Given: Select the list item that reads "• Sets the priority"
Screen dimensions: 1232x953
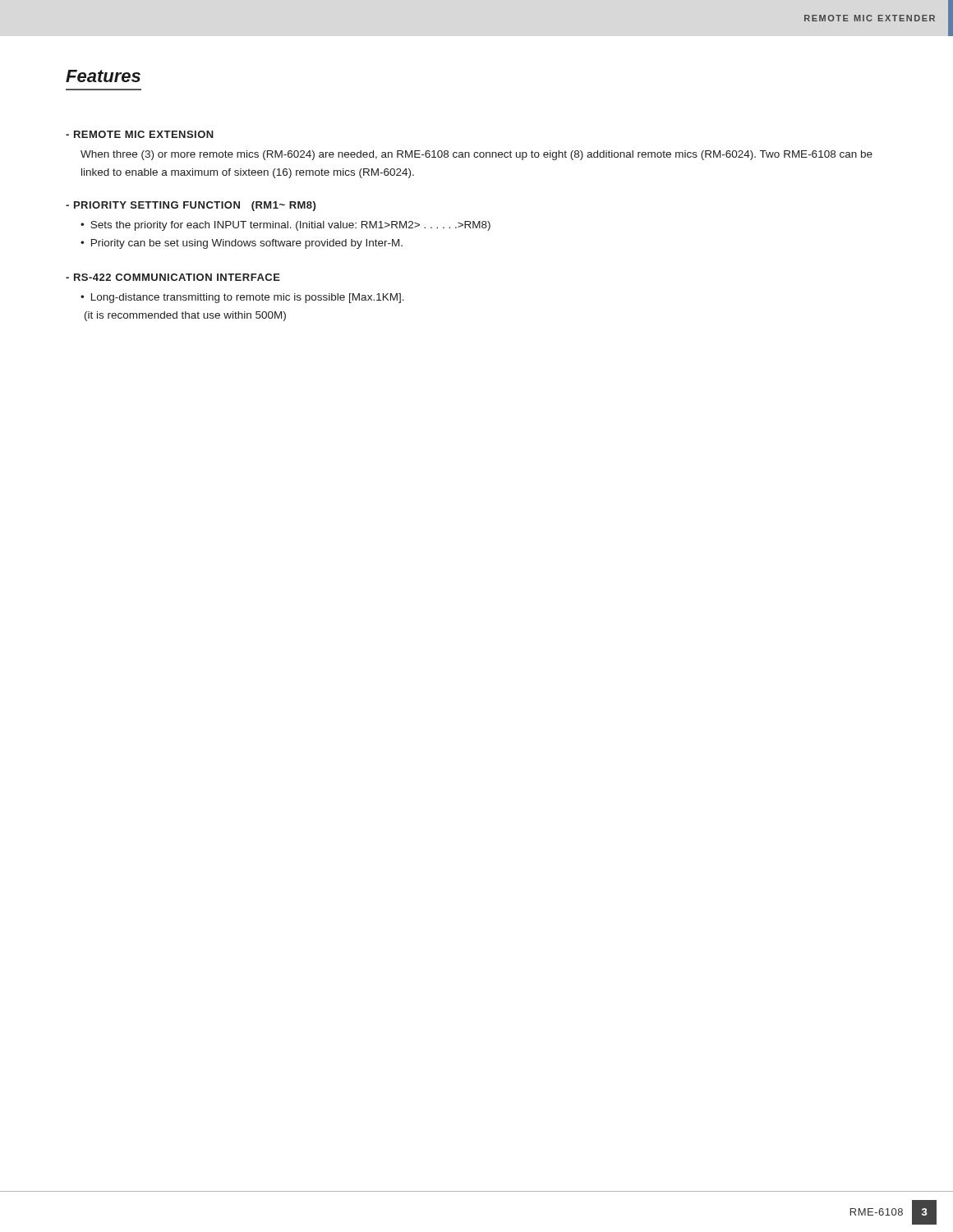Looking at the screenshot, I should (x=484, y=225).
